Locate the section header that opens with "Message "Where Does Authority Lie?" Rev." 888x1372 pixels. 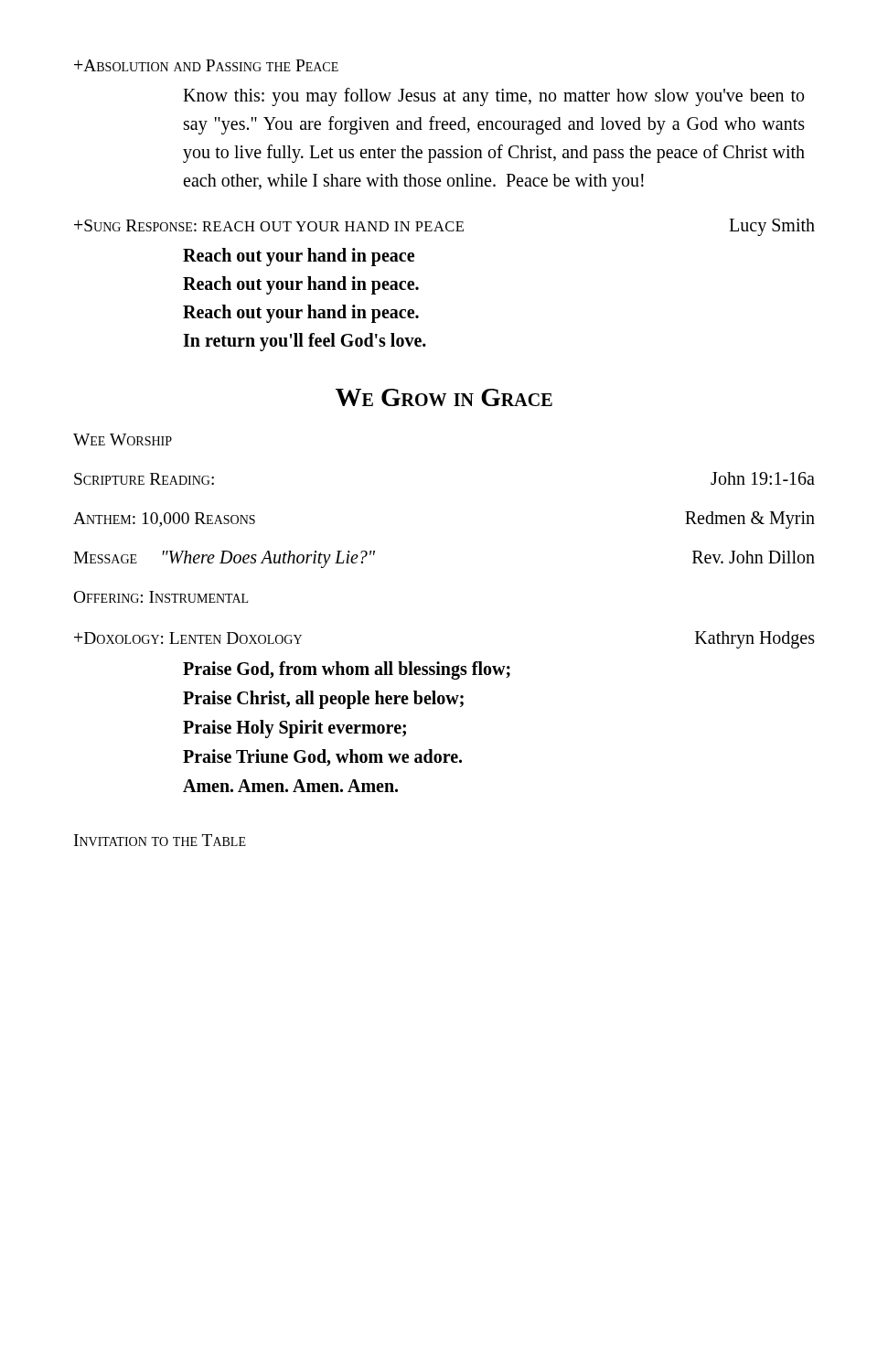pos(107,559)
